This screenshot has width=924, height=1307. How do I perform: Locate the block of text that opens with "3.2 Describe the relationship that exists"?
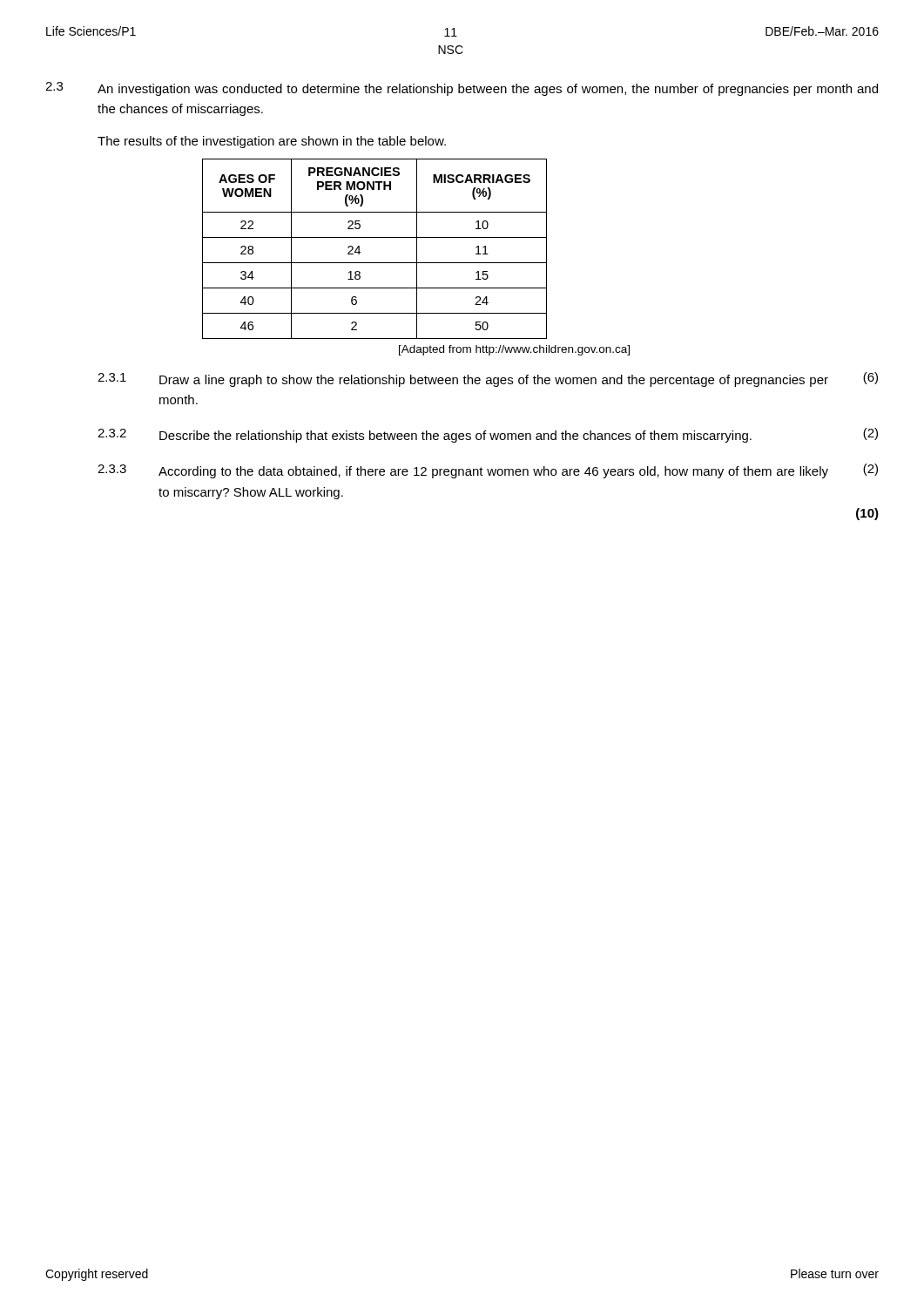click(x=488, y=435)
